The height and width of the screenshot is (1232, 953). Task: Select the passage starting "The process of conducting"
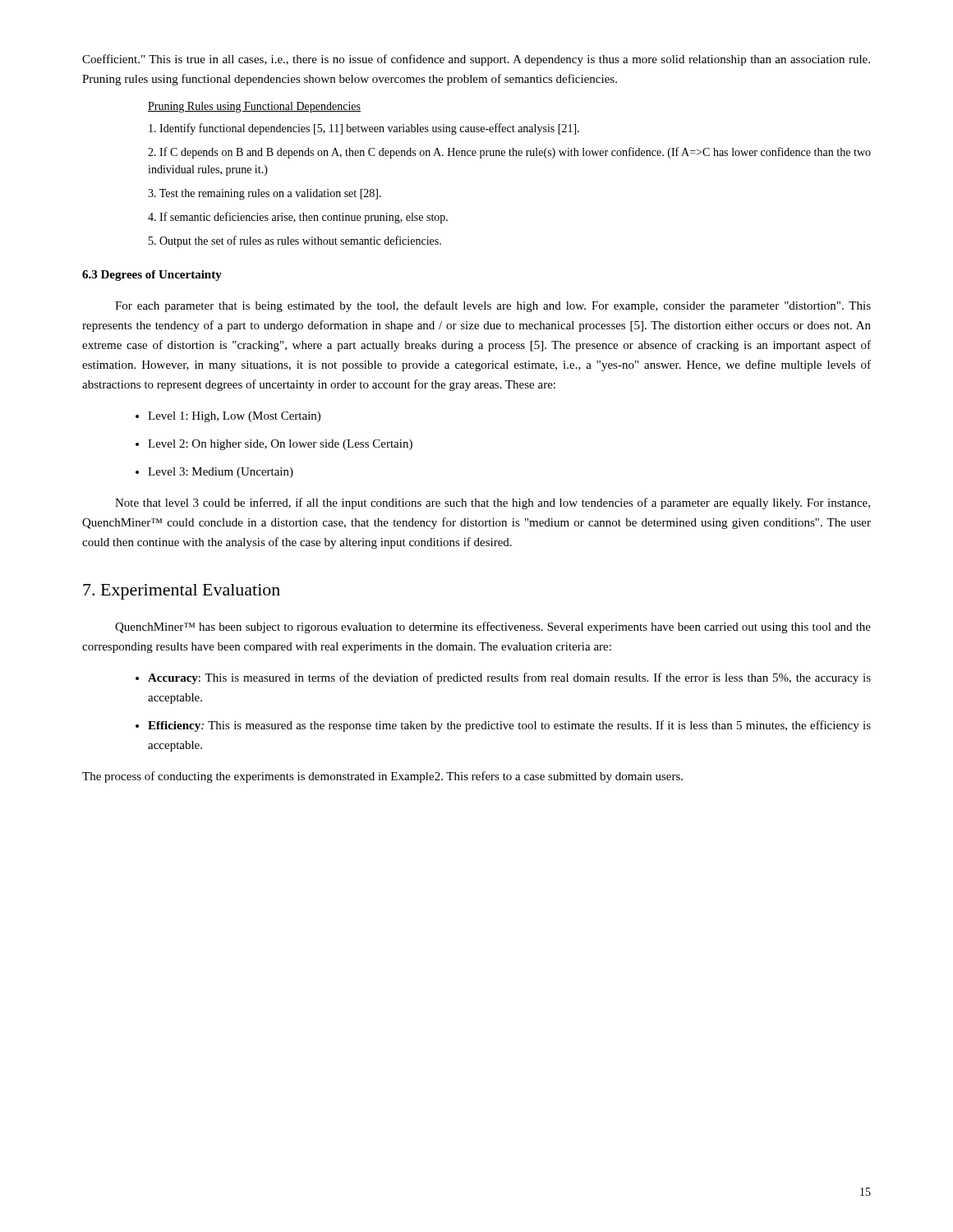tap(476, 776)
